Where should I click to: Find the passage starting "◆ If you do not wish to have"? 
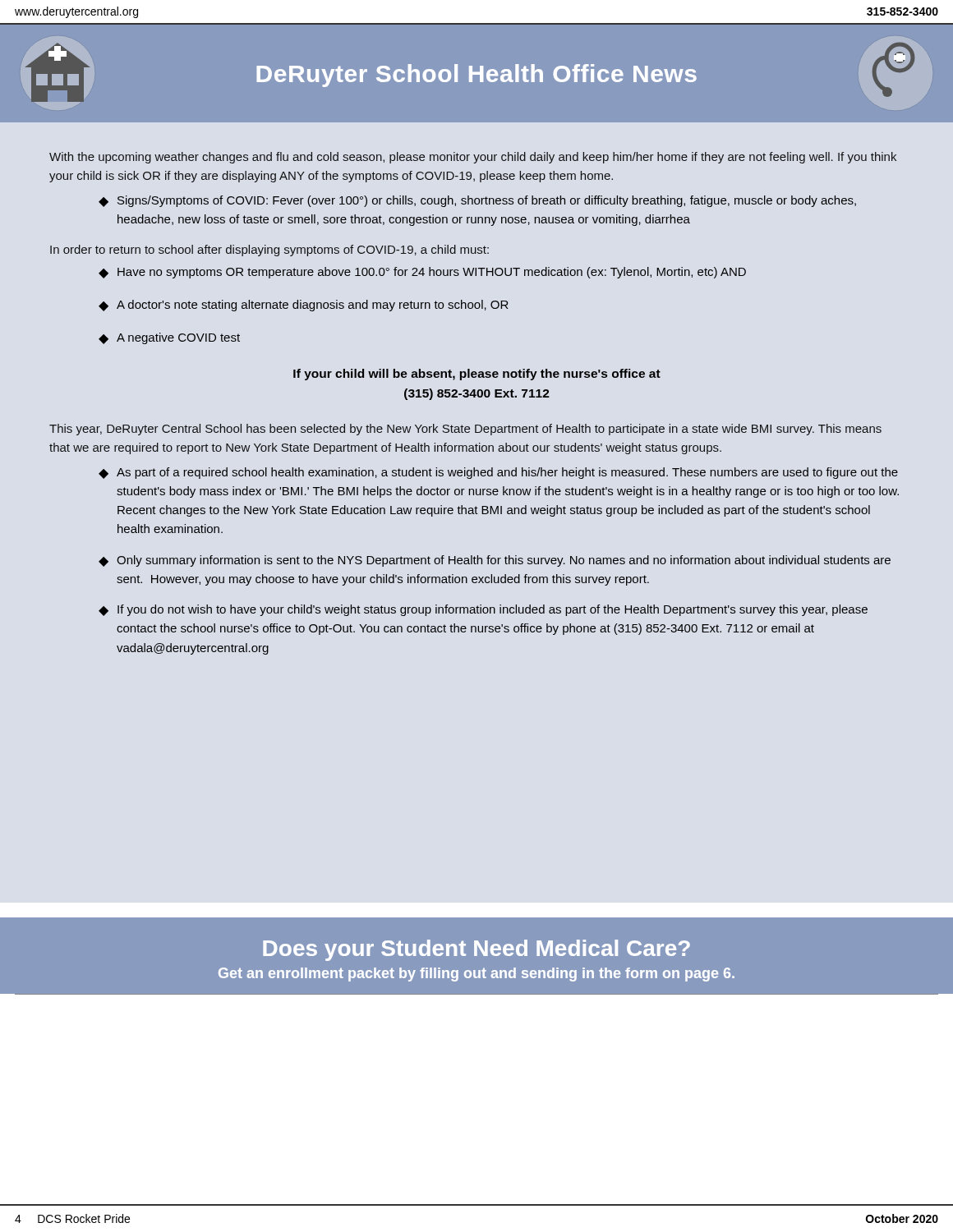coord(501,628)
